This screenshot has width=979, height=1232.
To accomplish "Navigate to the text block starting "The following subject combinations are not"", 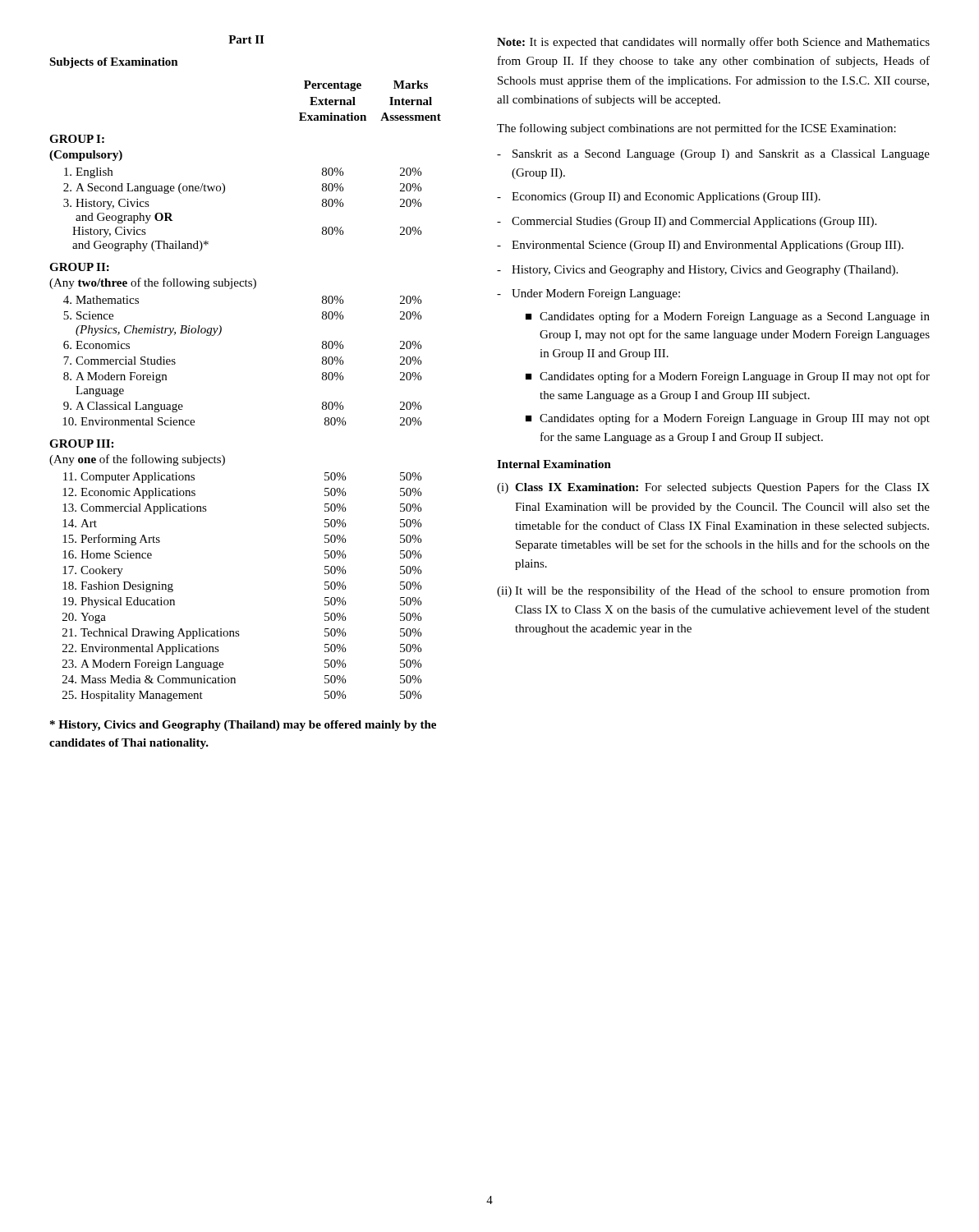I will point(697,128).
